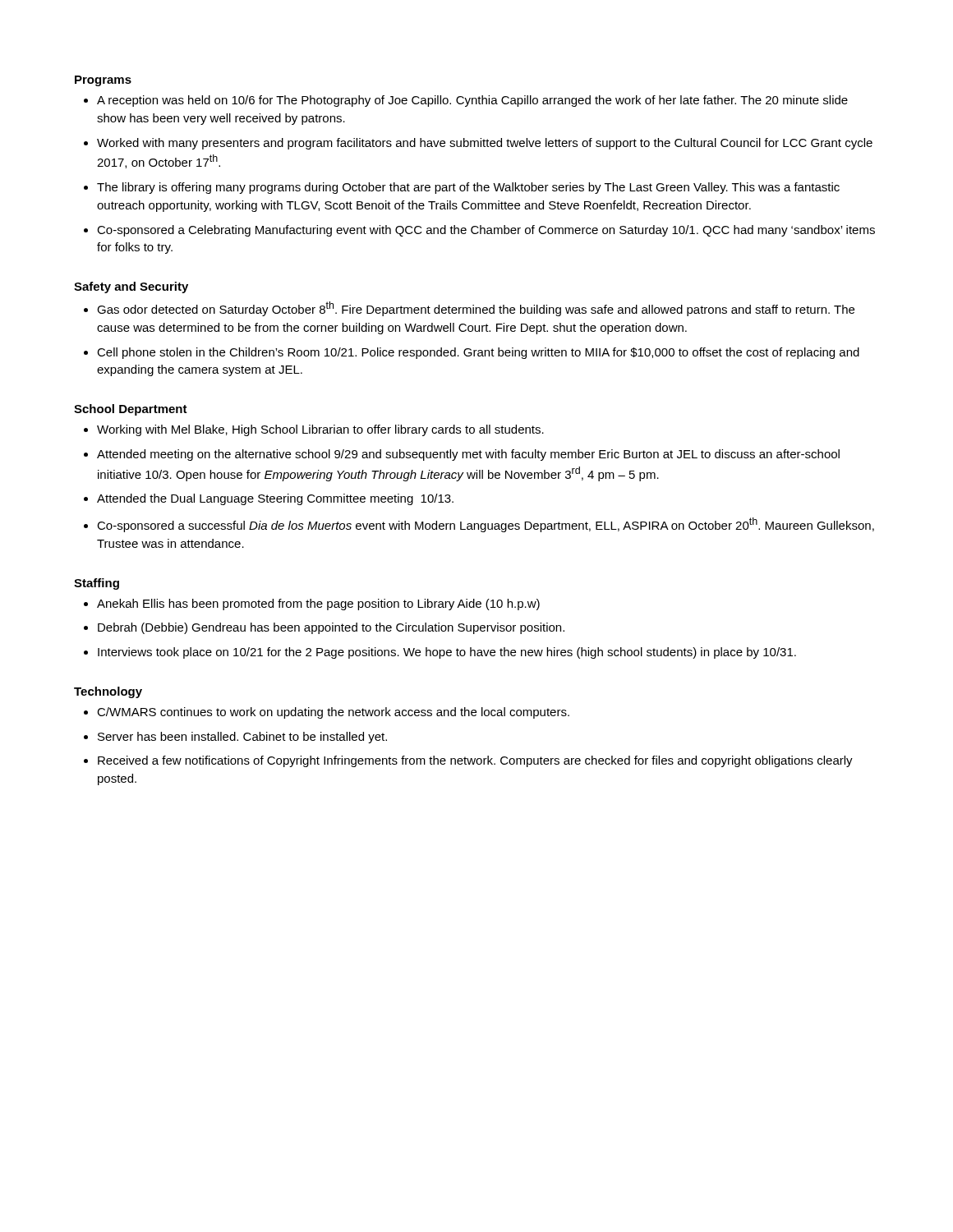Locate the list item with the text "Received a few notifications"
The width and height of the screenshot is (953, 1232).
[475, 769]
